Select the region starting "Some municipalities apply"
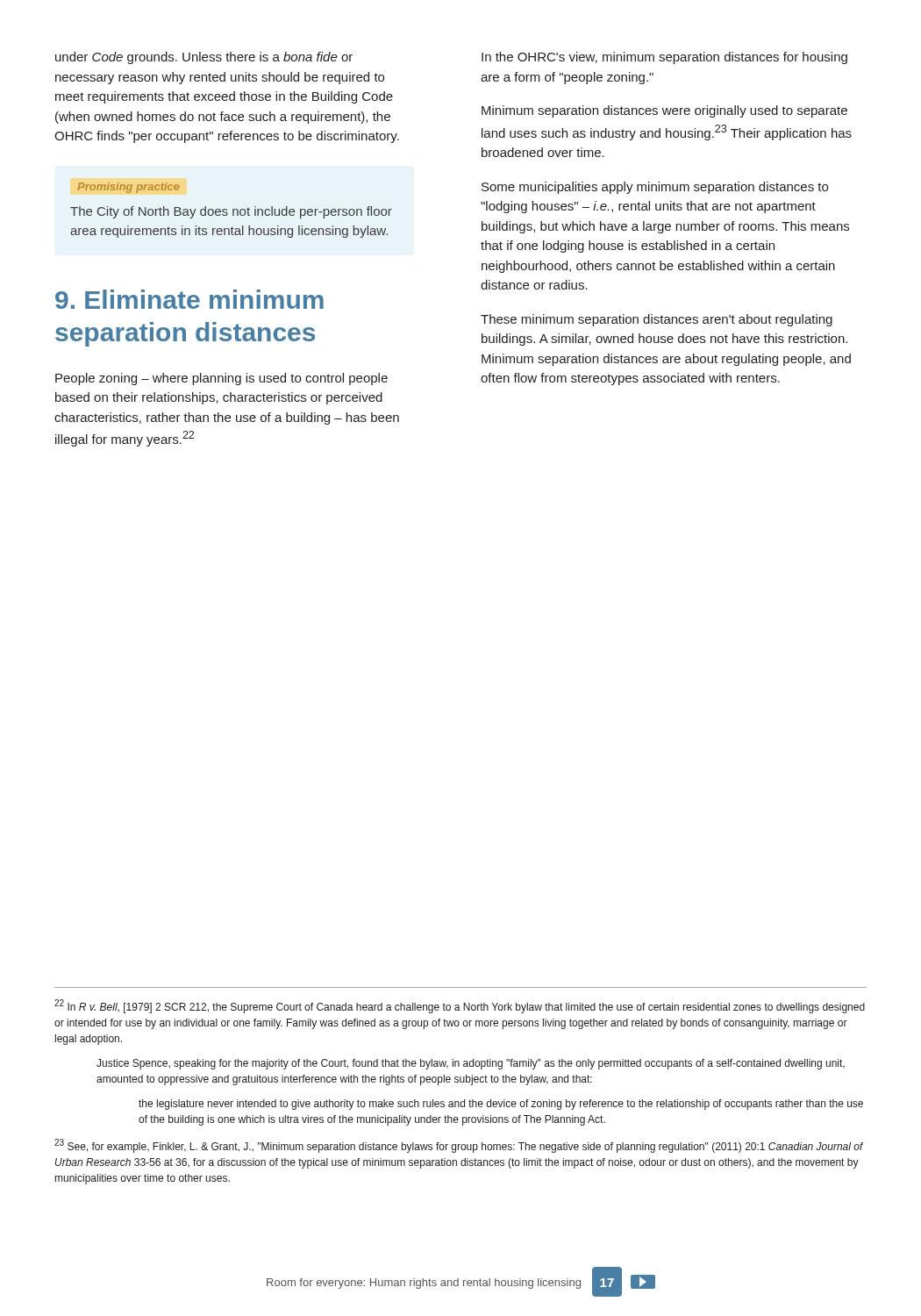Image resolution: width=921 pixels, height=1316 pixels. pos(674,236)
